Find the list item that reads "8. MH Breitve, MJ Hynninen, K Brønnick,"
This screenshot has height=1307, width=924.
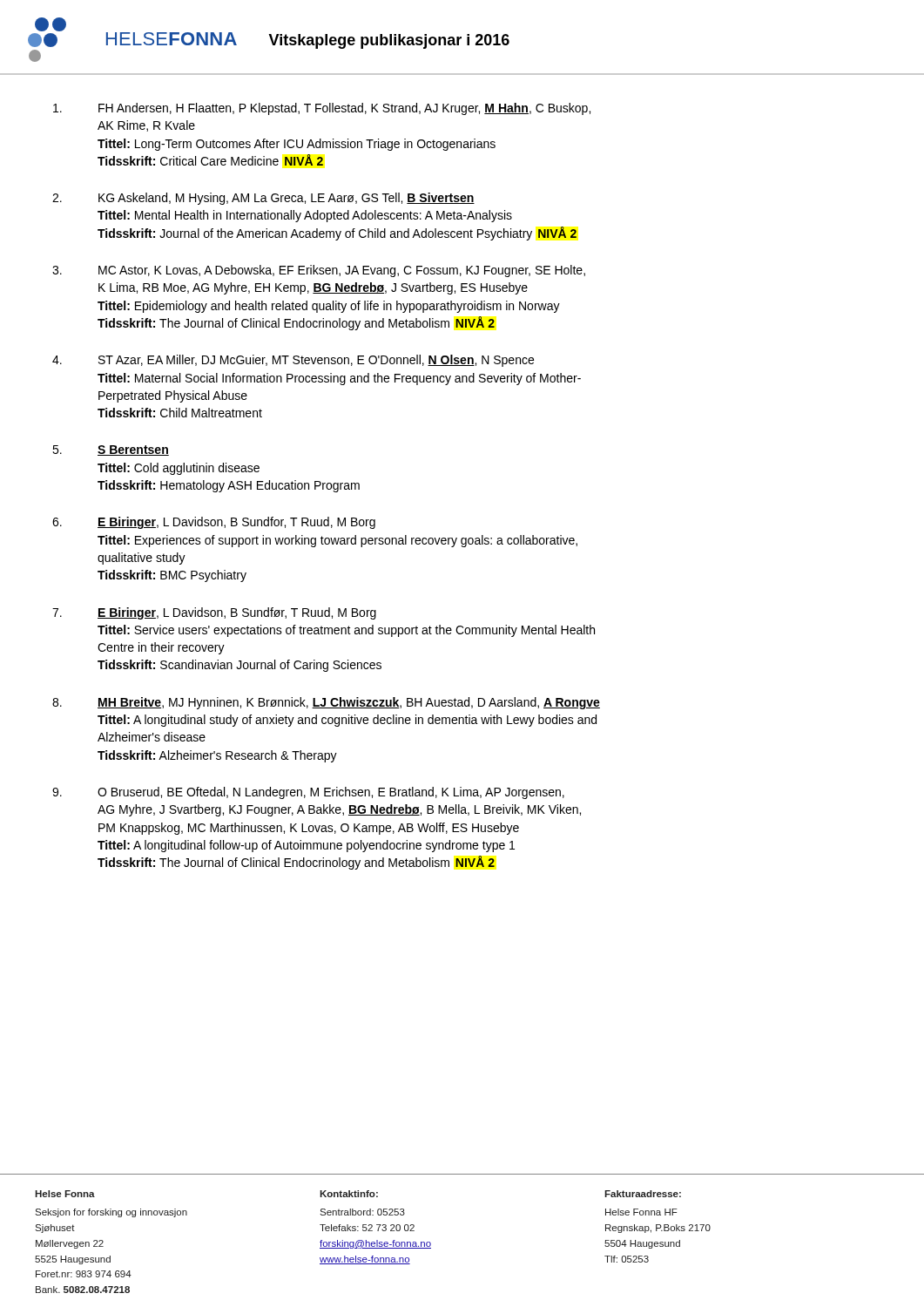click(x=326, y=729)
